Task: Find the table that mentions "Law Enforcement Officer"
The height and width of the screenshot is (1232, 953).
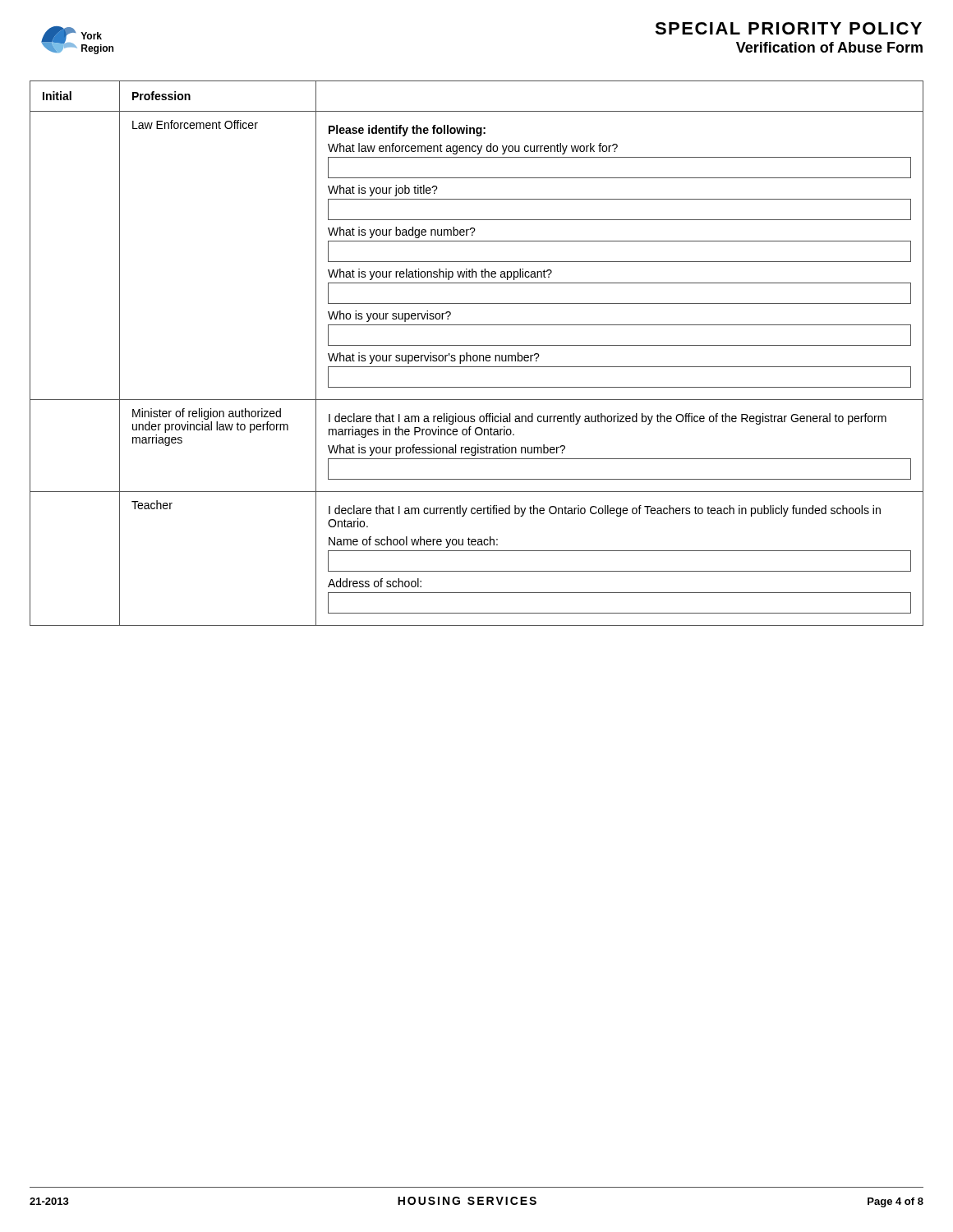Action: pyautogui.click(x=476, y=353)
